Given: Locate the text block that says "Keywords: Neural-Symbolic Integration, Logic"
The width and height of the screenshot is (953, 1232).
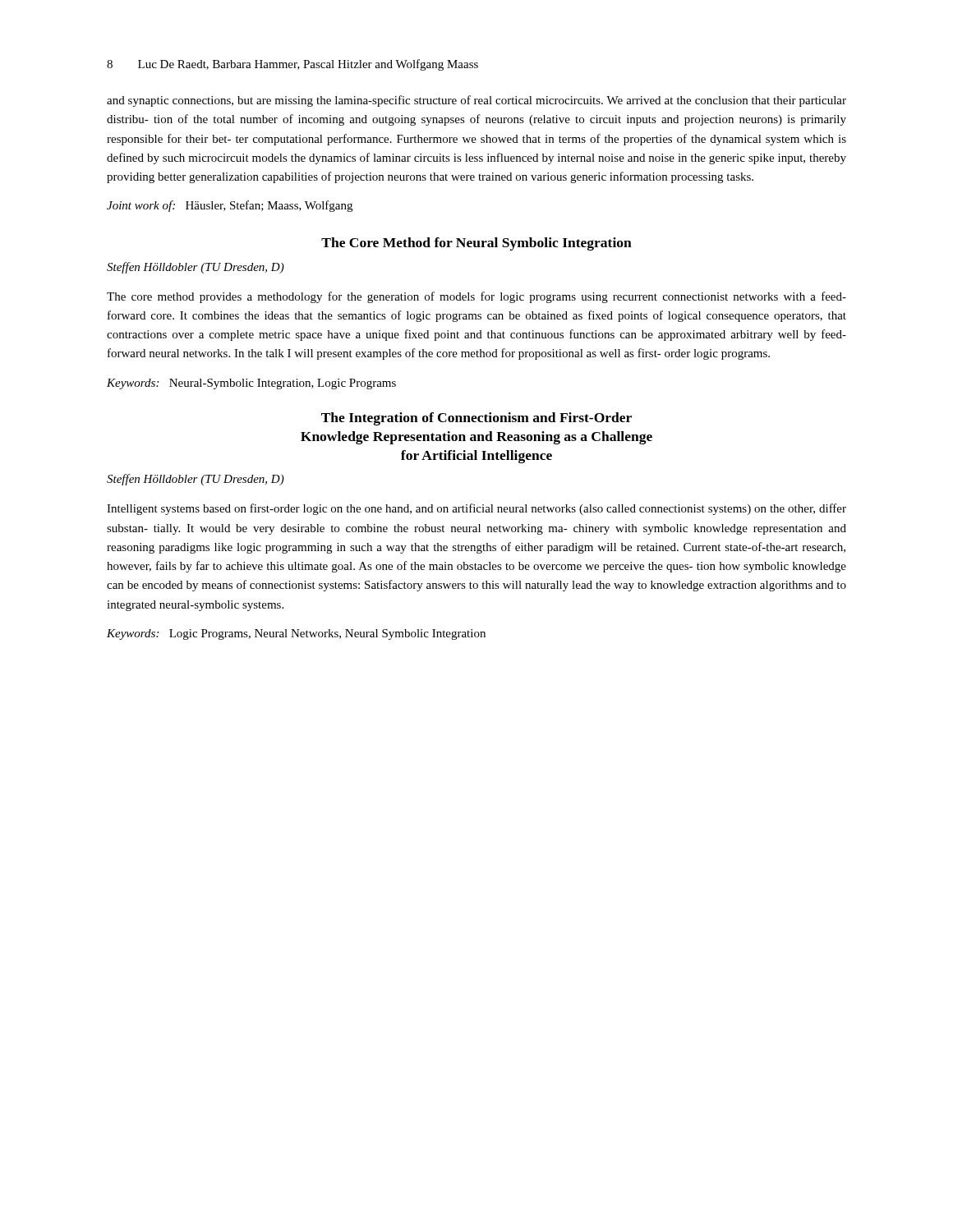Looking at the screenshot, I should click(252, 382).
